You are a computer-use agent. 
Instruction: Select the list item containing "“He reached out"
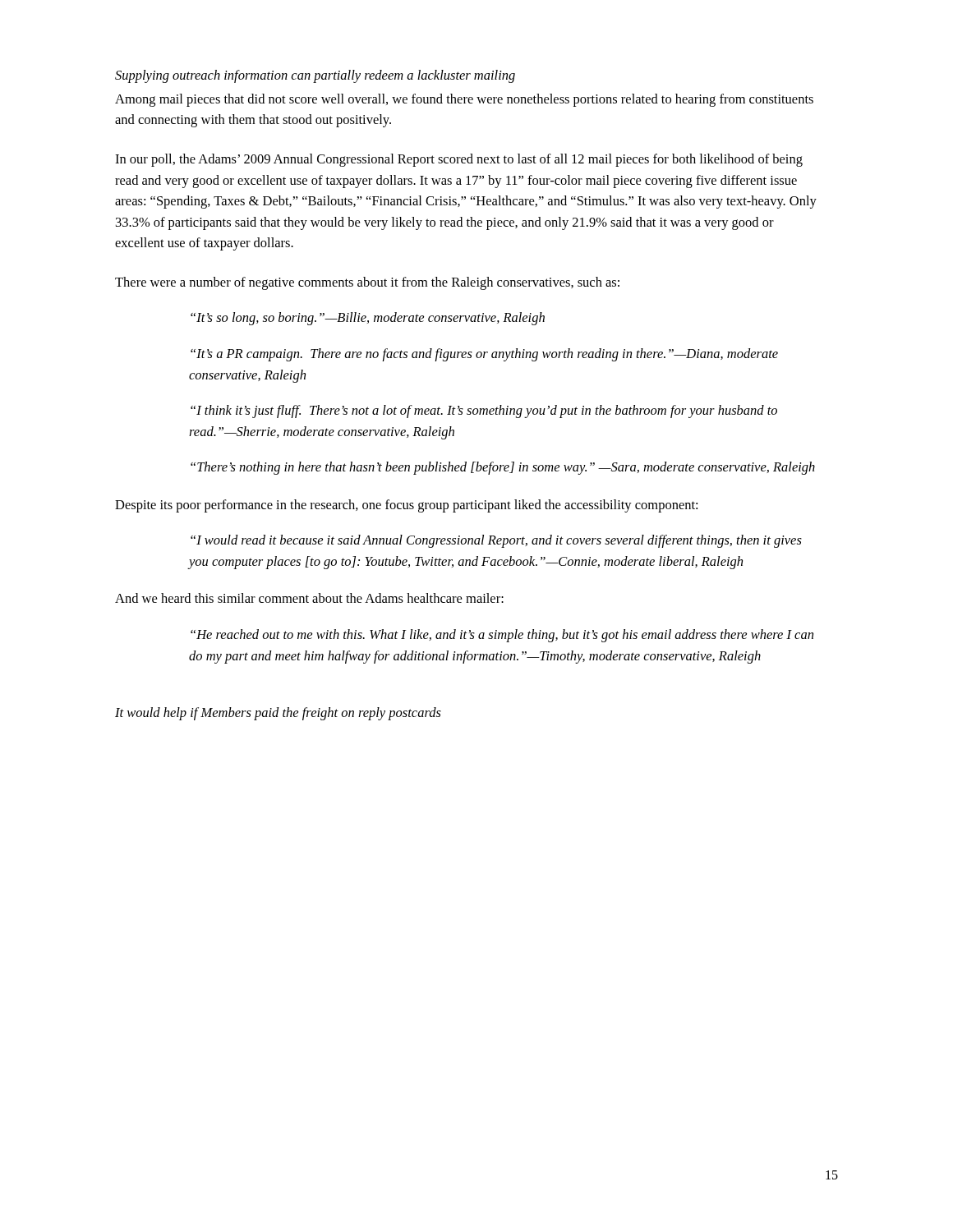click(x=502, y=645)
